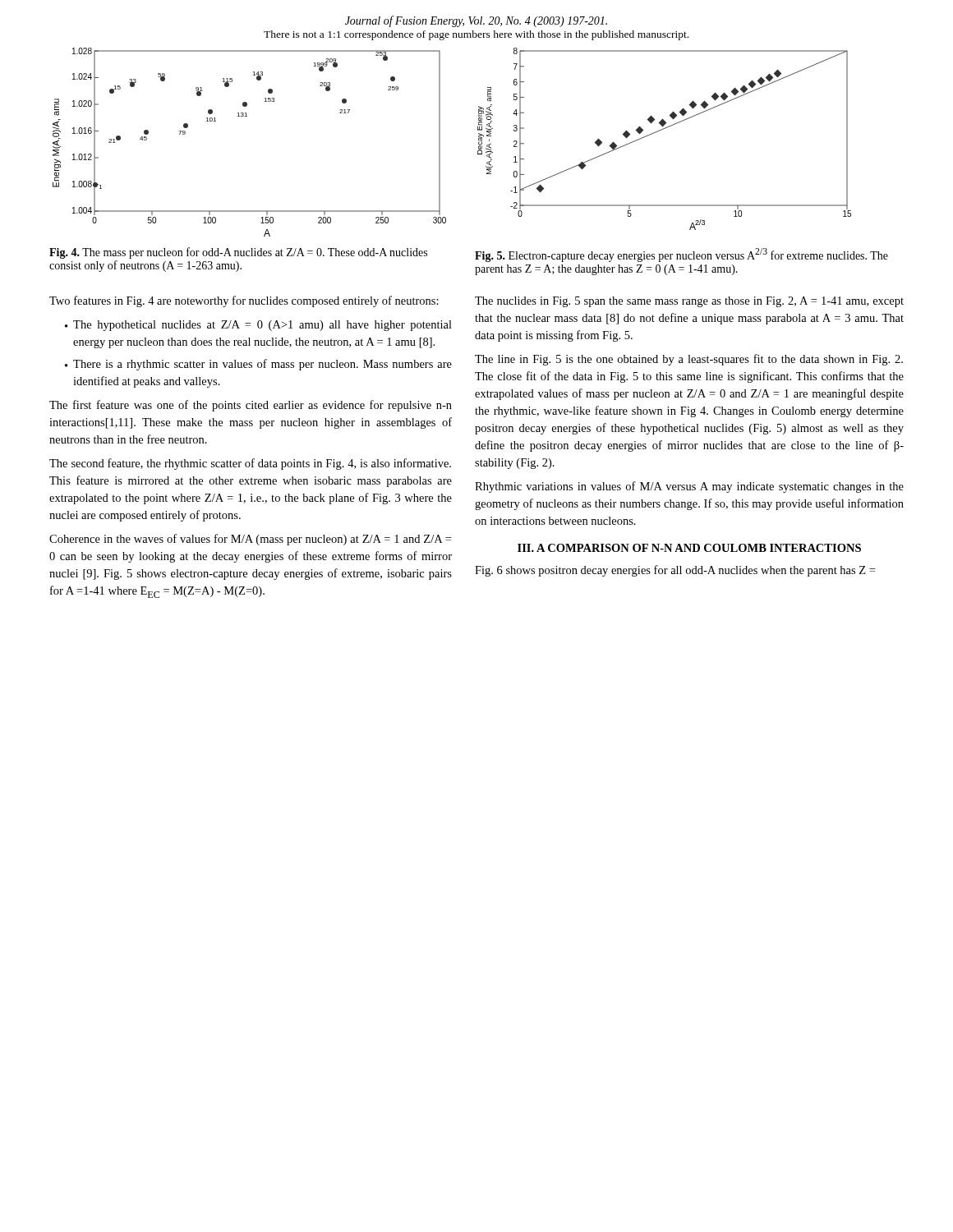Click on the text block starting "Two features in Fig. 4 are noteworthy"
The width and height of the screenshot is (953, 1232).
click(x=244, y=300)
